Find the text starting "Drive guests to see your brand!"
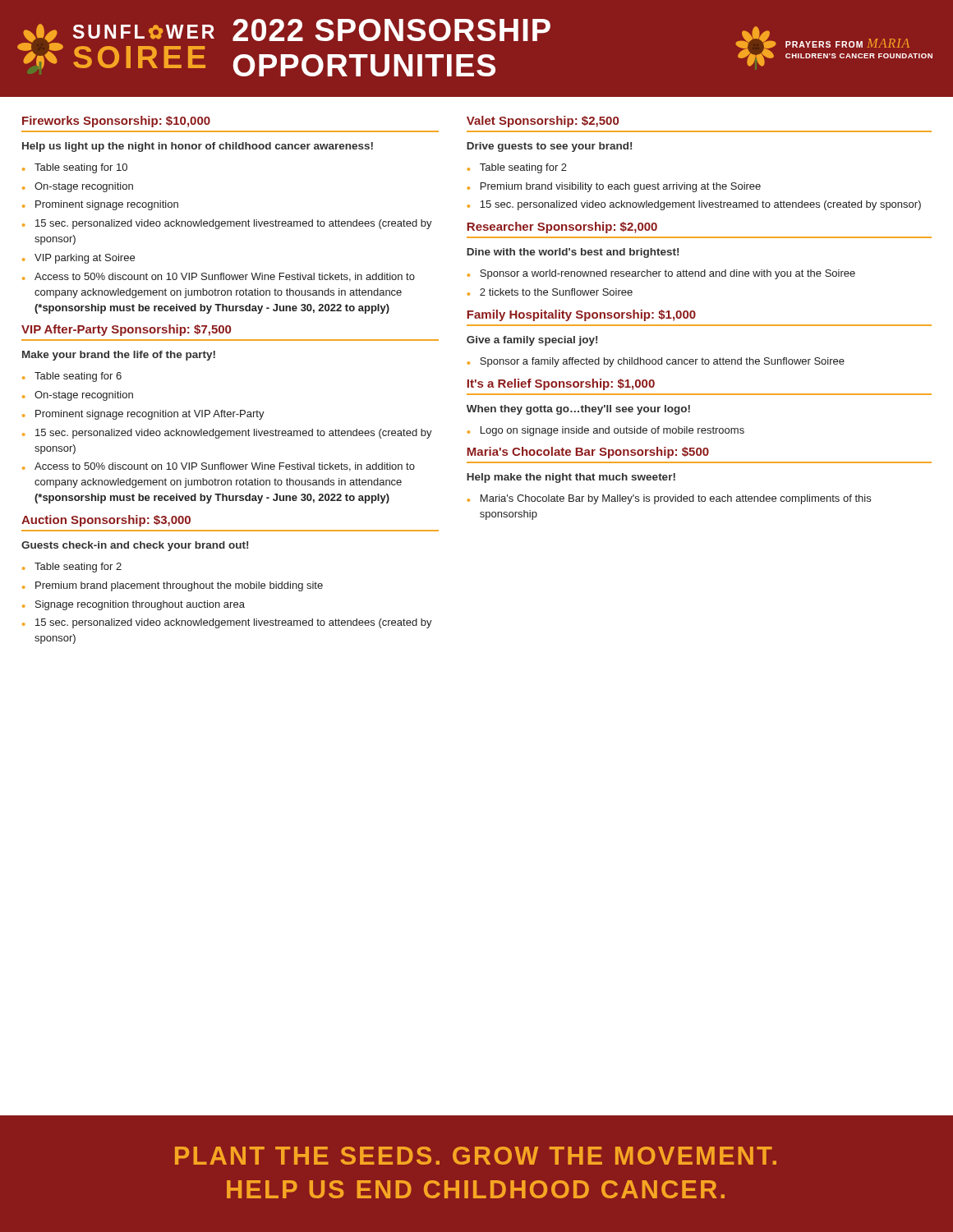 550,146
